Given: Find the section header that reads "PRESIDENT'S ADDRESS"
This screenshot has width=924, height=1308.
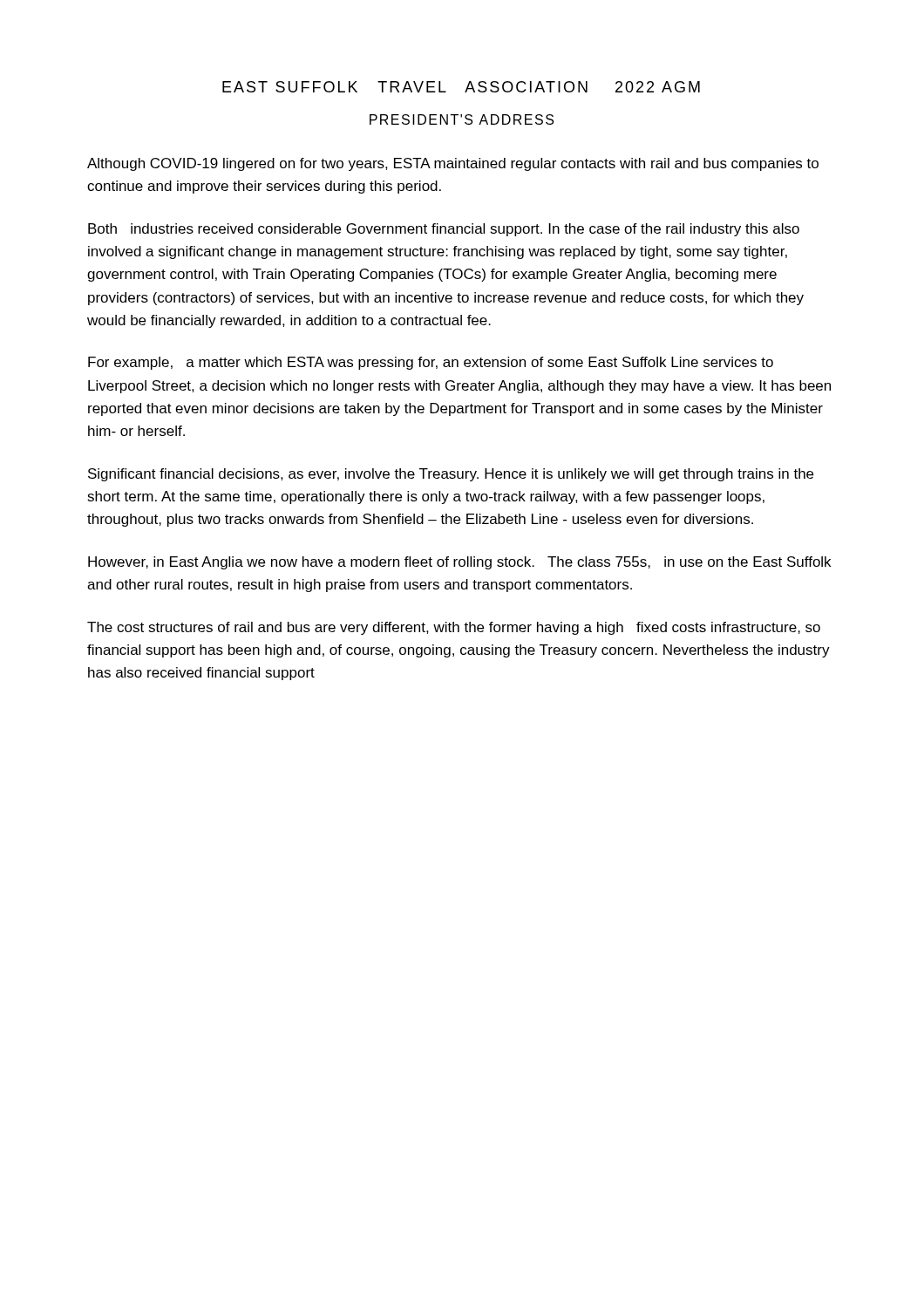Looking at the screenshot, I should [462, 120].
